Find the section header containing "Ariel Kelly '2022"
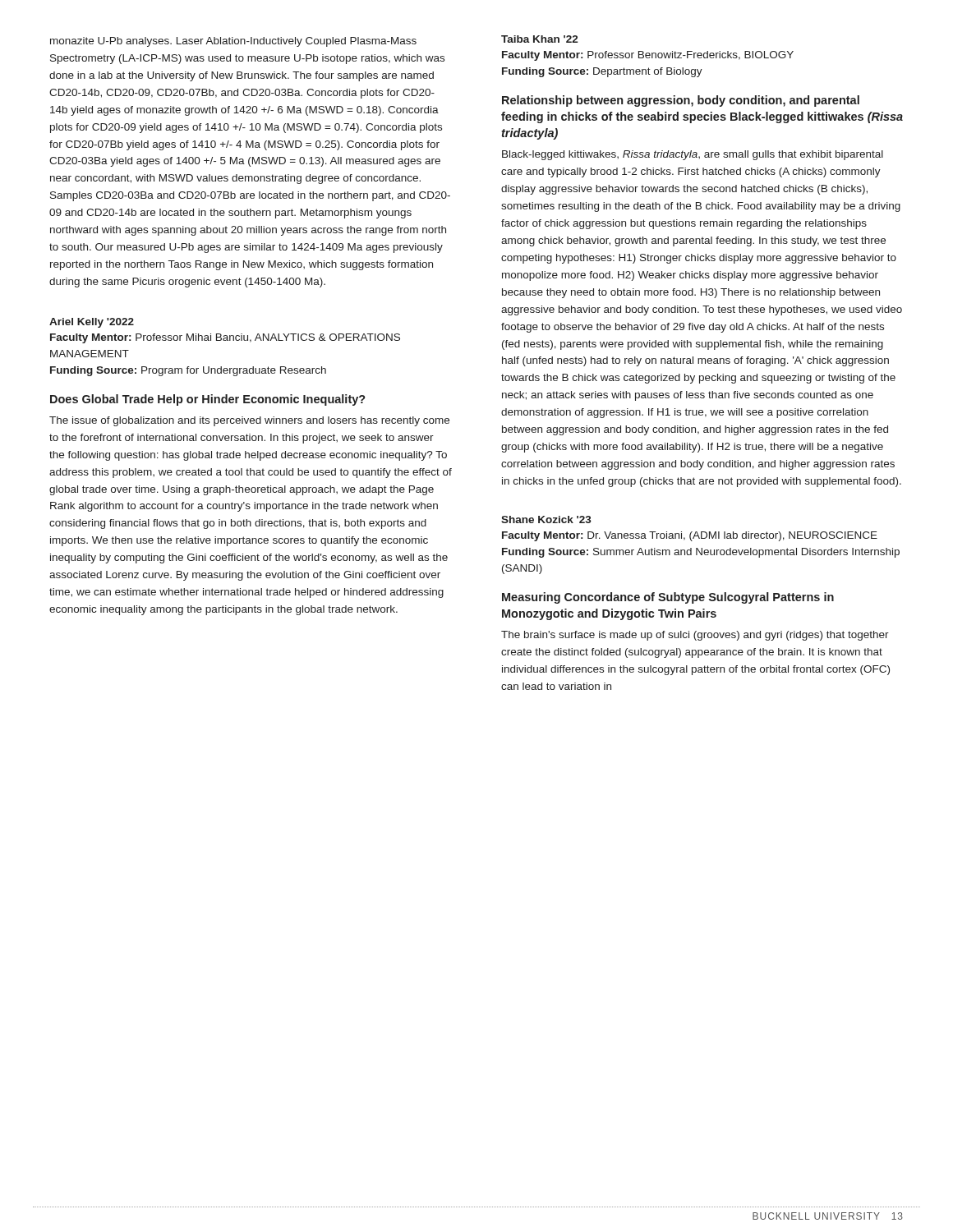 coord(92,321)
